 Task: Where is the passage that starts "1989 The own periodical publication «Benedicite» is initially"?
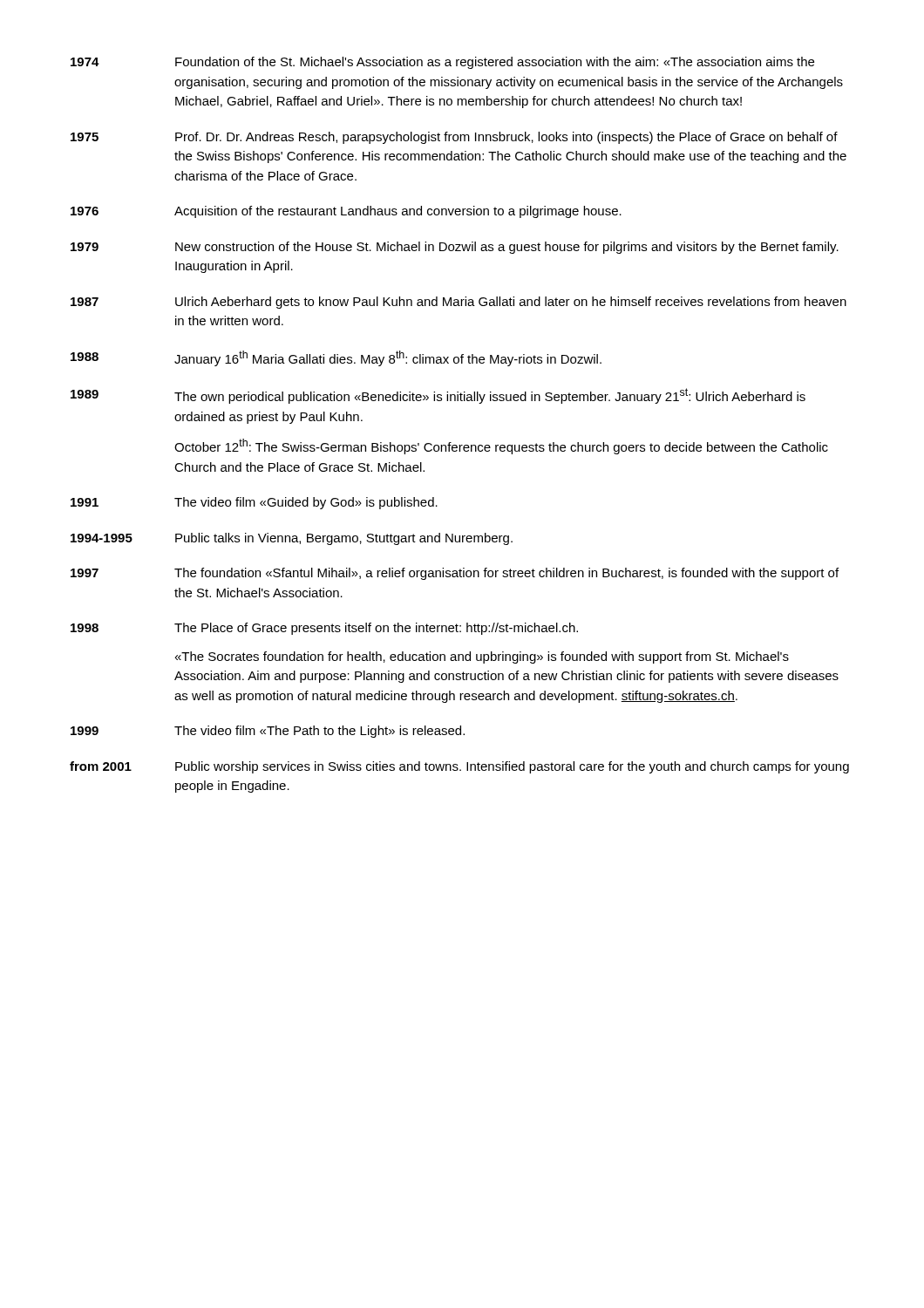[438, 396]
